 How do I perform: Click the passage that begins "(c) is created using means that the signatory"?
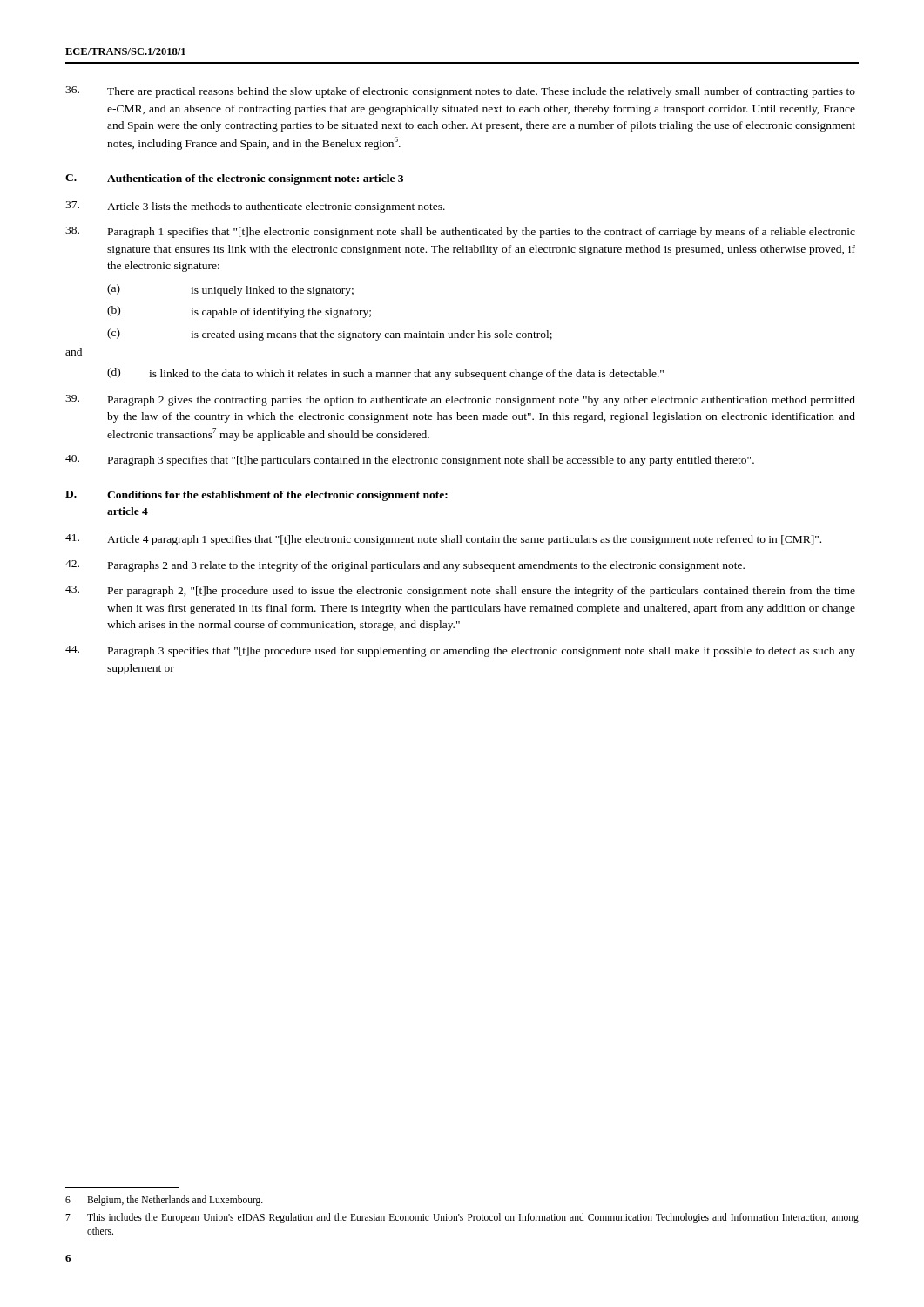tap(462, 334)
